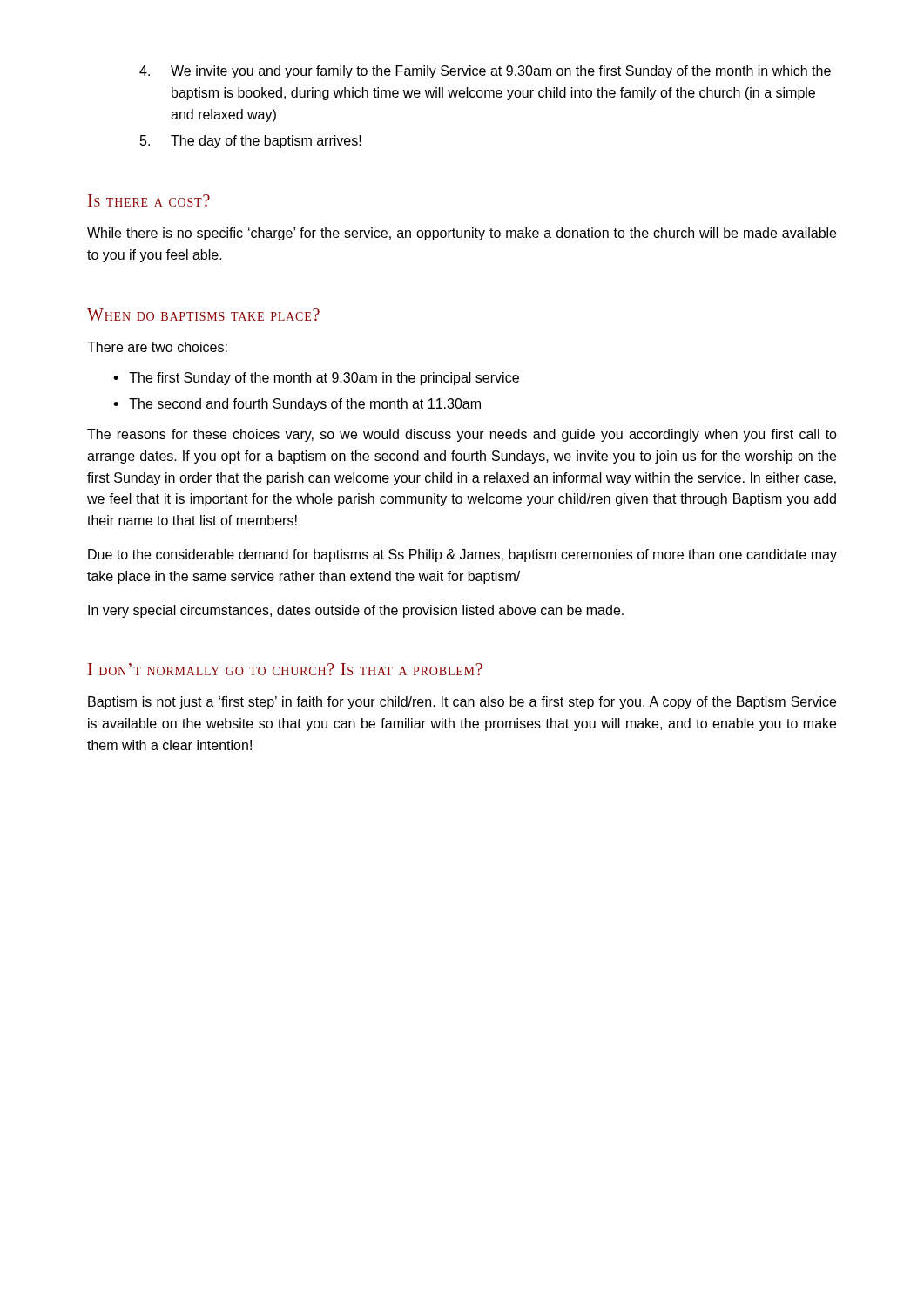Point to the text starting "The reasons for these choices vary,"
This screenshot has width=924, height=1307.
point(462,478)
